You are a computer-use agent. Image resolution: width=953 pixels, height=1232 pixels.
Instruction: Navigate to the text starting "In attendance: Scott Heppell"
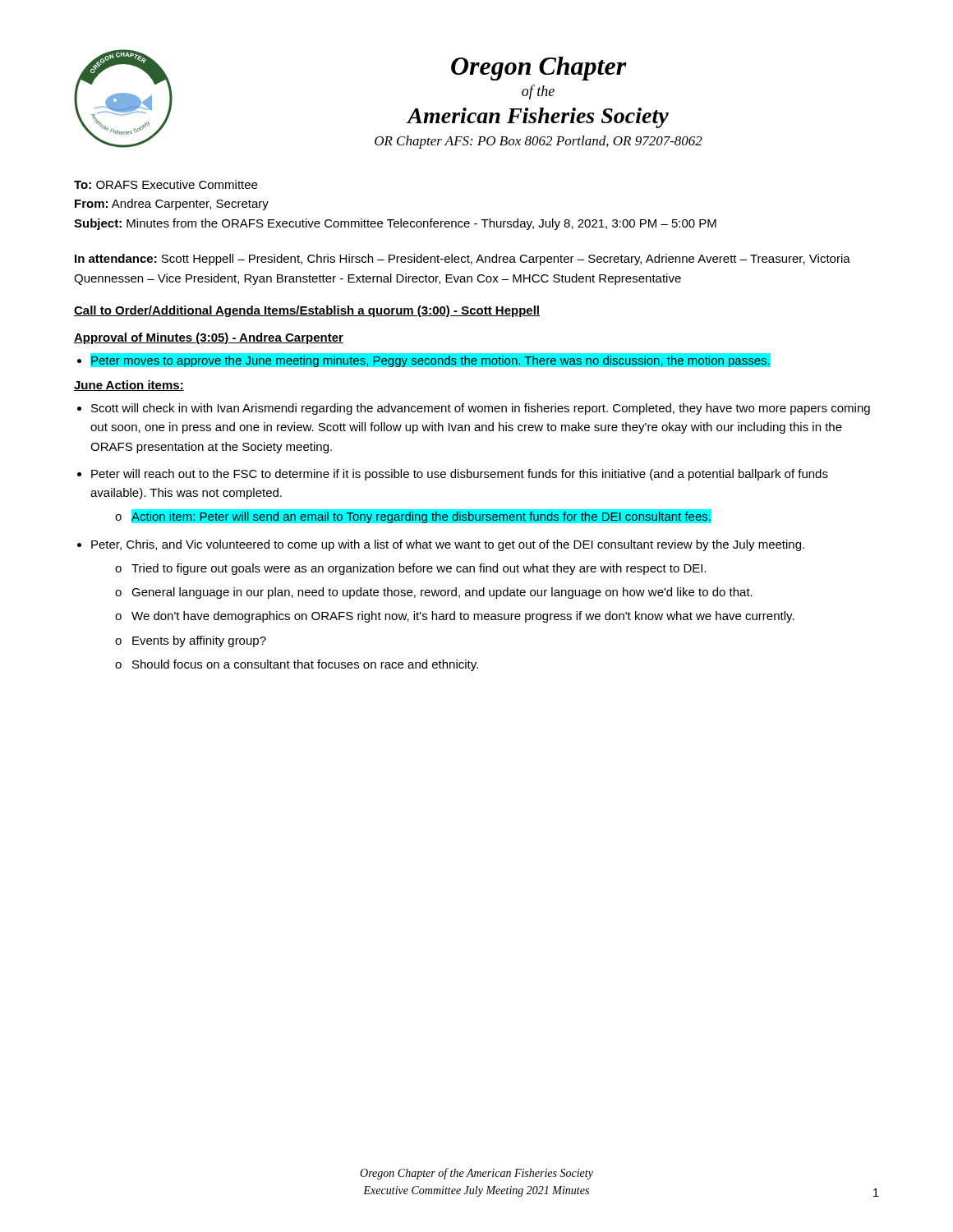tap(476, 268)
